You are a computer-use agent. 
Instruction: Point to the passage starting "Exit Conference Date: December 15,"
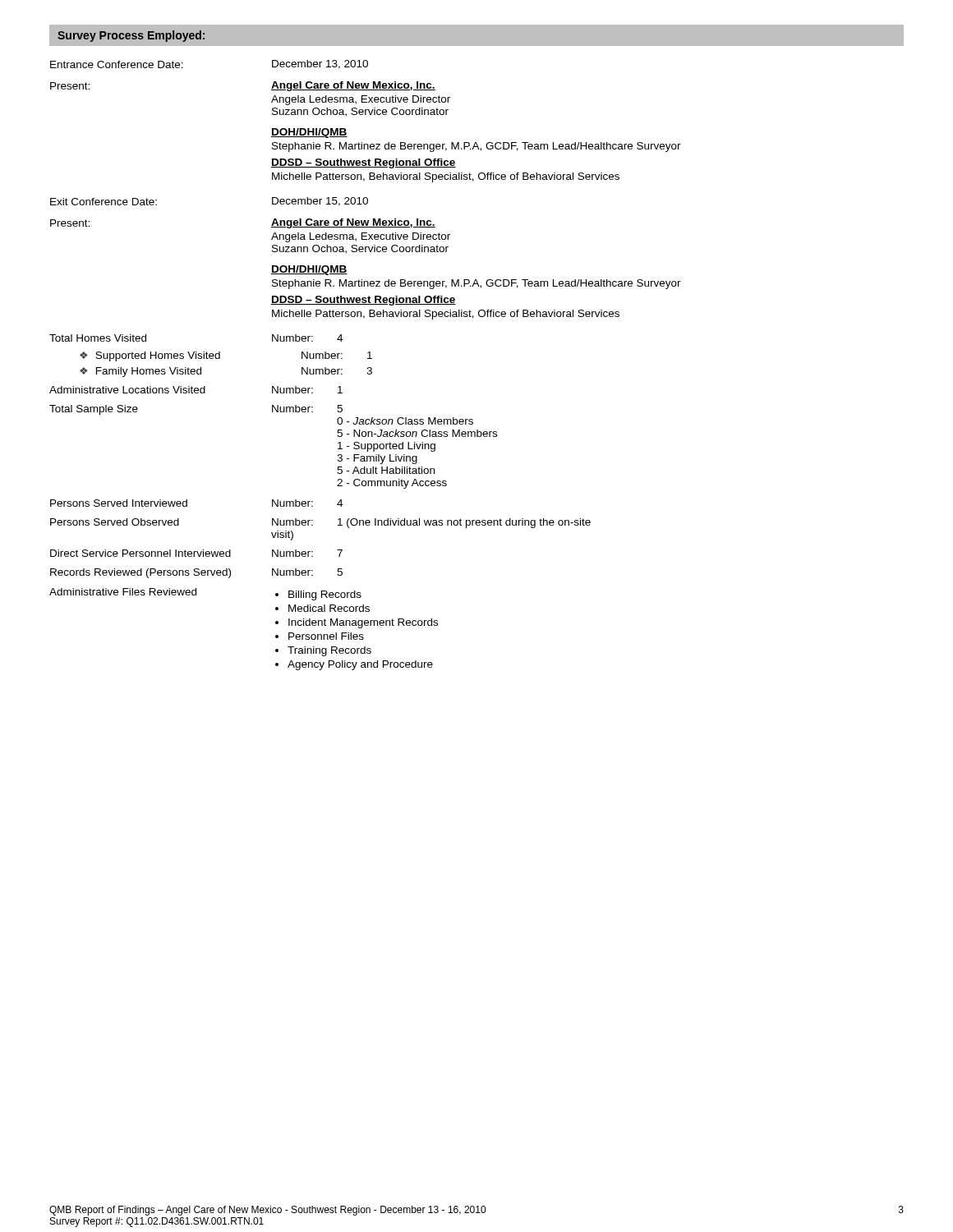click(106, 202)
